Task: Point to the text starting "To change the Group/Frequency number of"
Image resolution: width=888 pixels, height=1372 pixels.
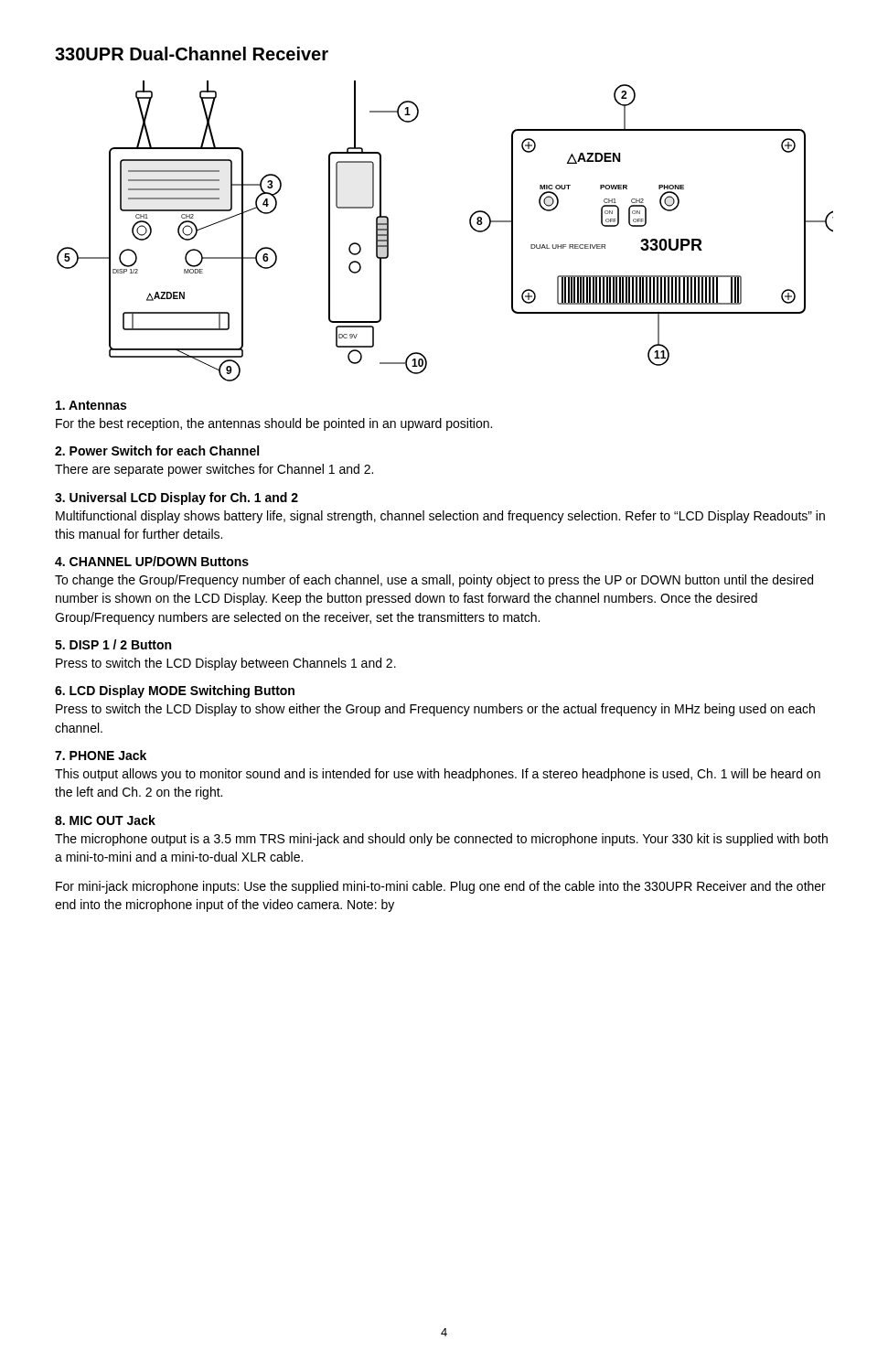Action: (x=434, y=599)
